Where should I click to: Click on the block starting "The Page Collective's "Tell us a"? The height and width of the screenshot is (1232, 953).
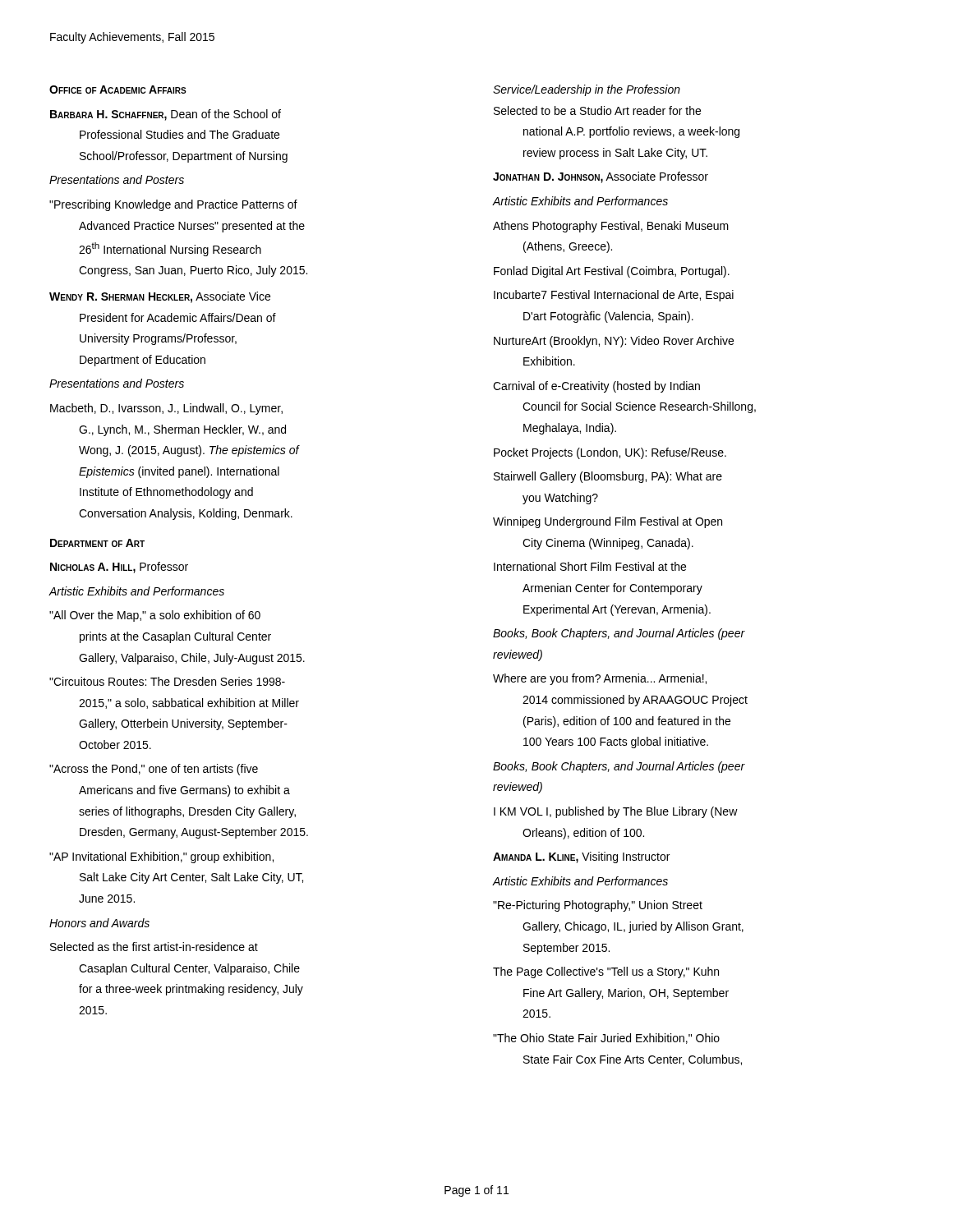(x=698, y=993)
